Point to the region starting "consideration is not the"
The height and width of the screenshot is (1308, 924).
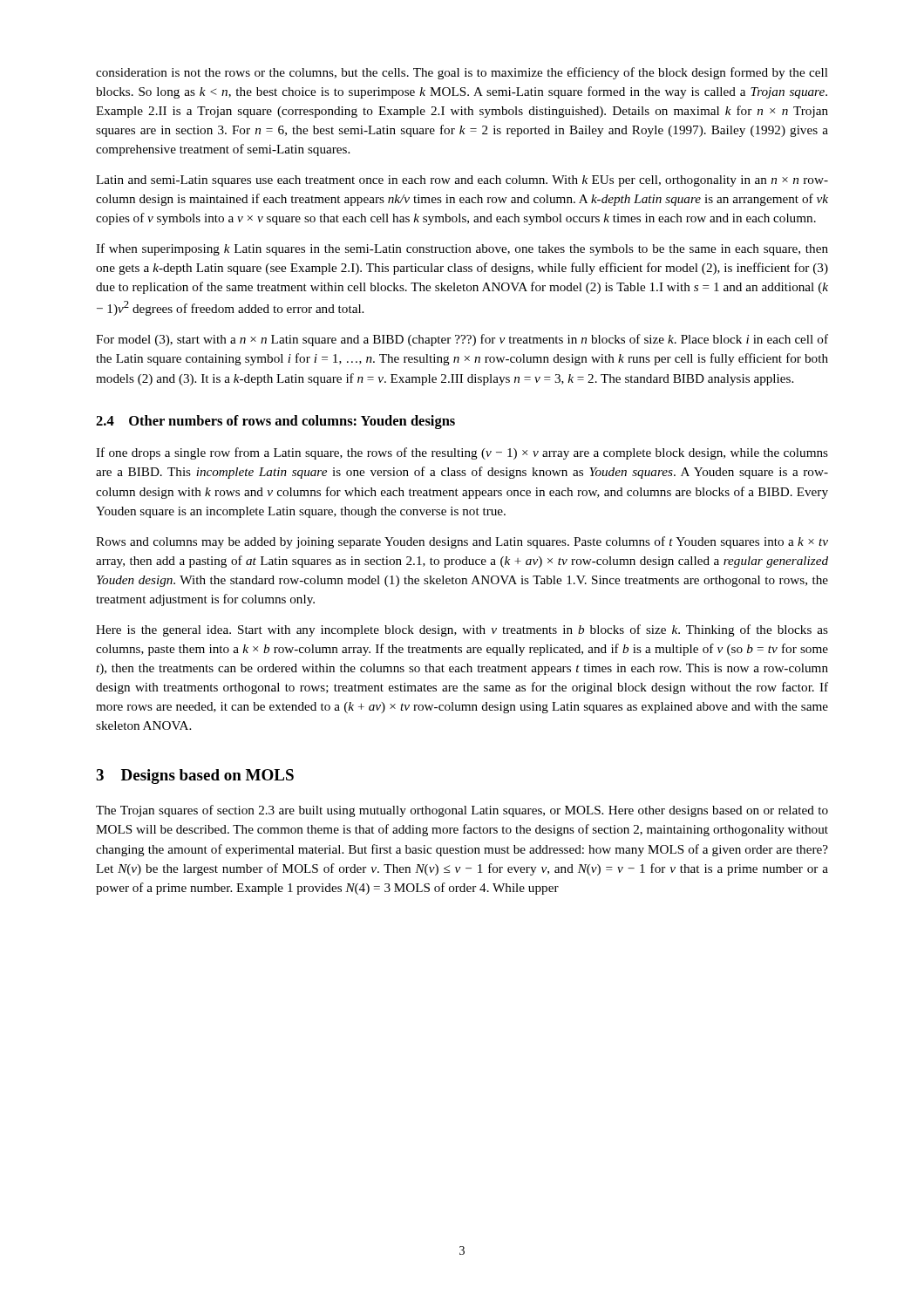(462, 111)
